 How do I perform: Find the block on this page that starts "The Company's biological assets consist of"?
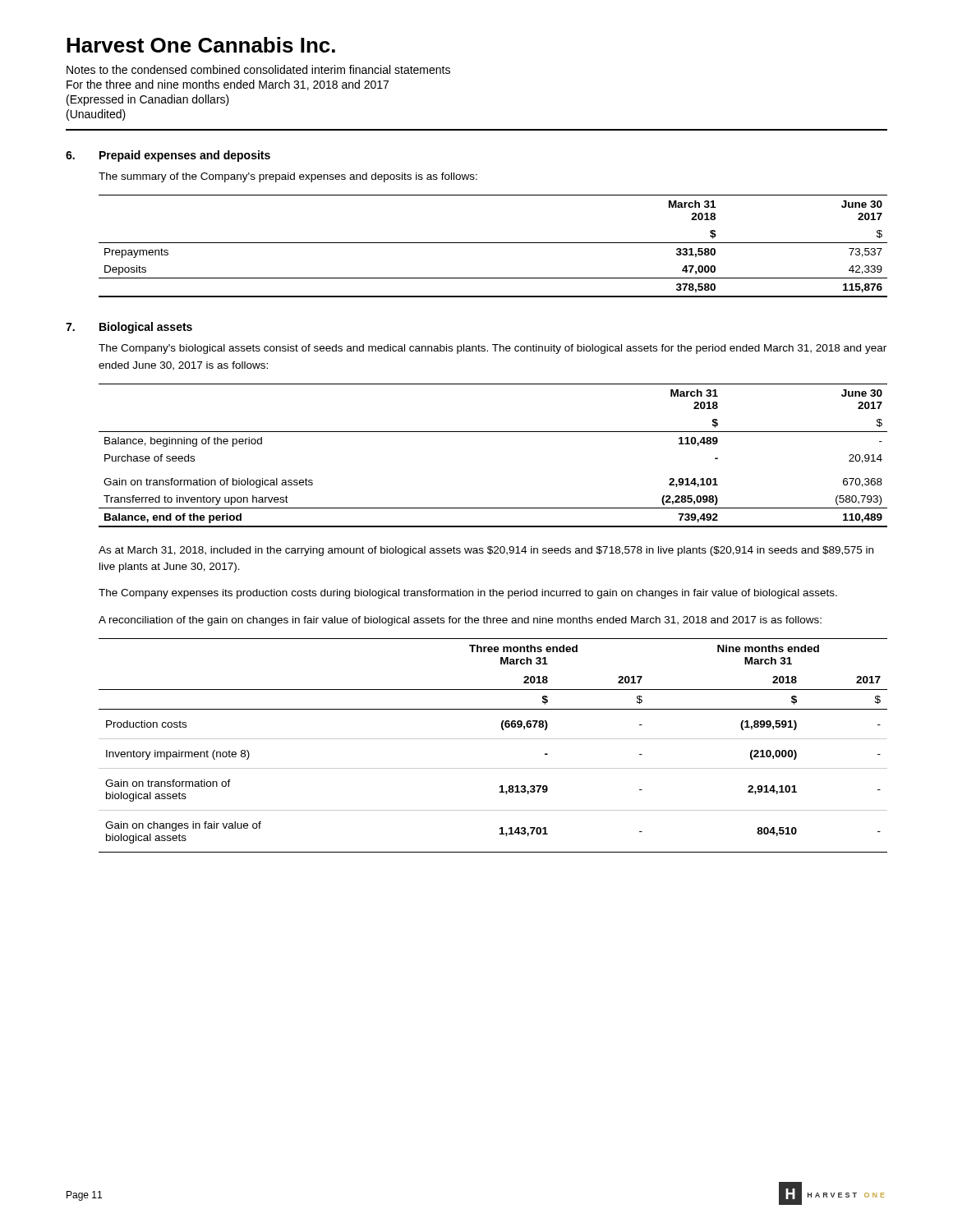493,356
